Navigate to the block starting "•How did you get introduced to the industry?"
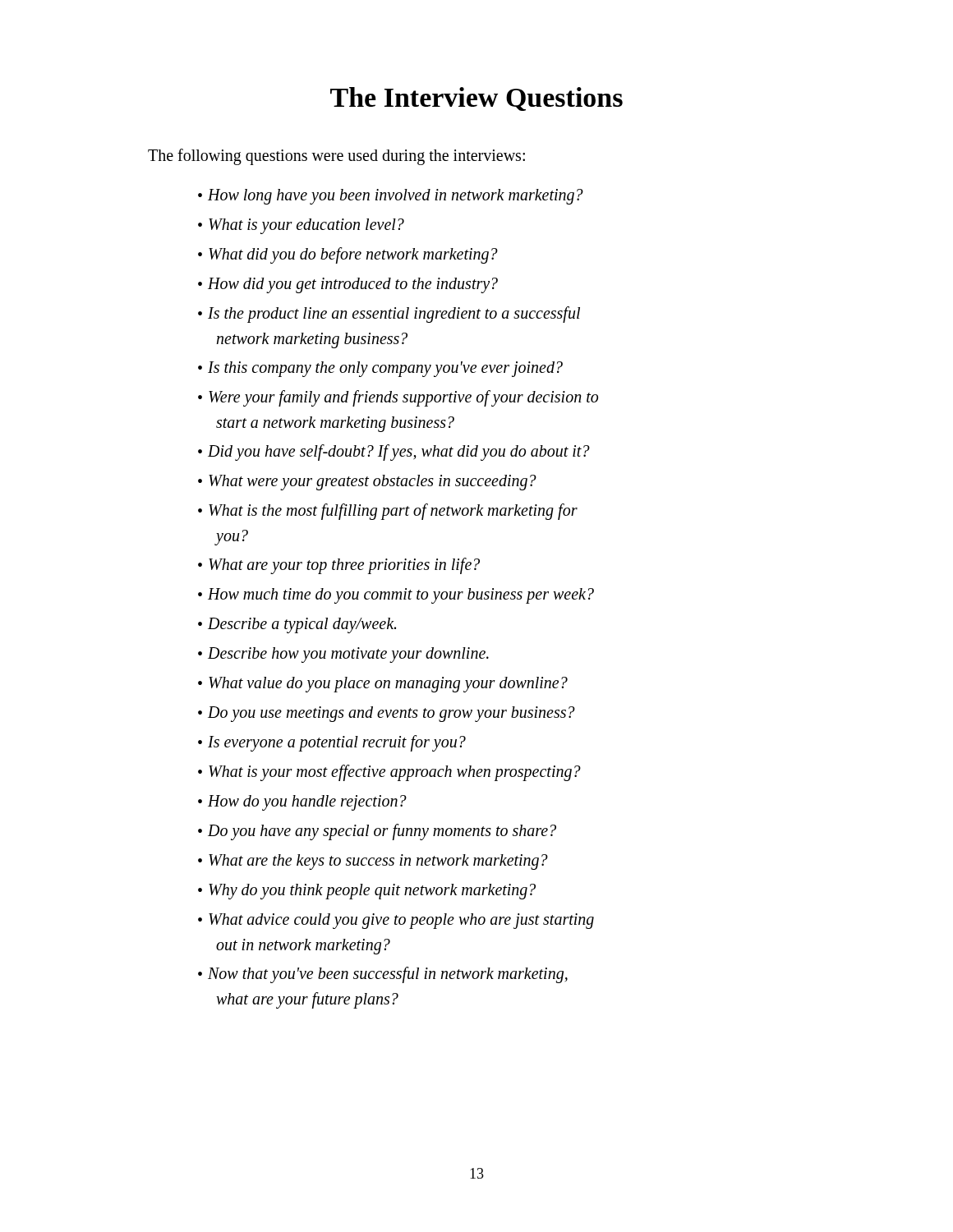Image resolution: width=953 pixels, height=1232 pixels. pyautogui.click(x=348, y=284)
